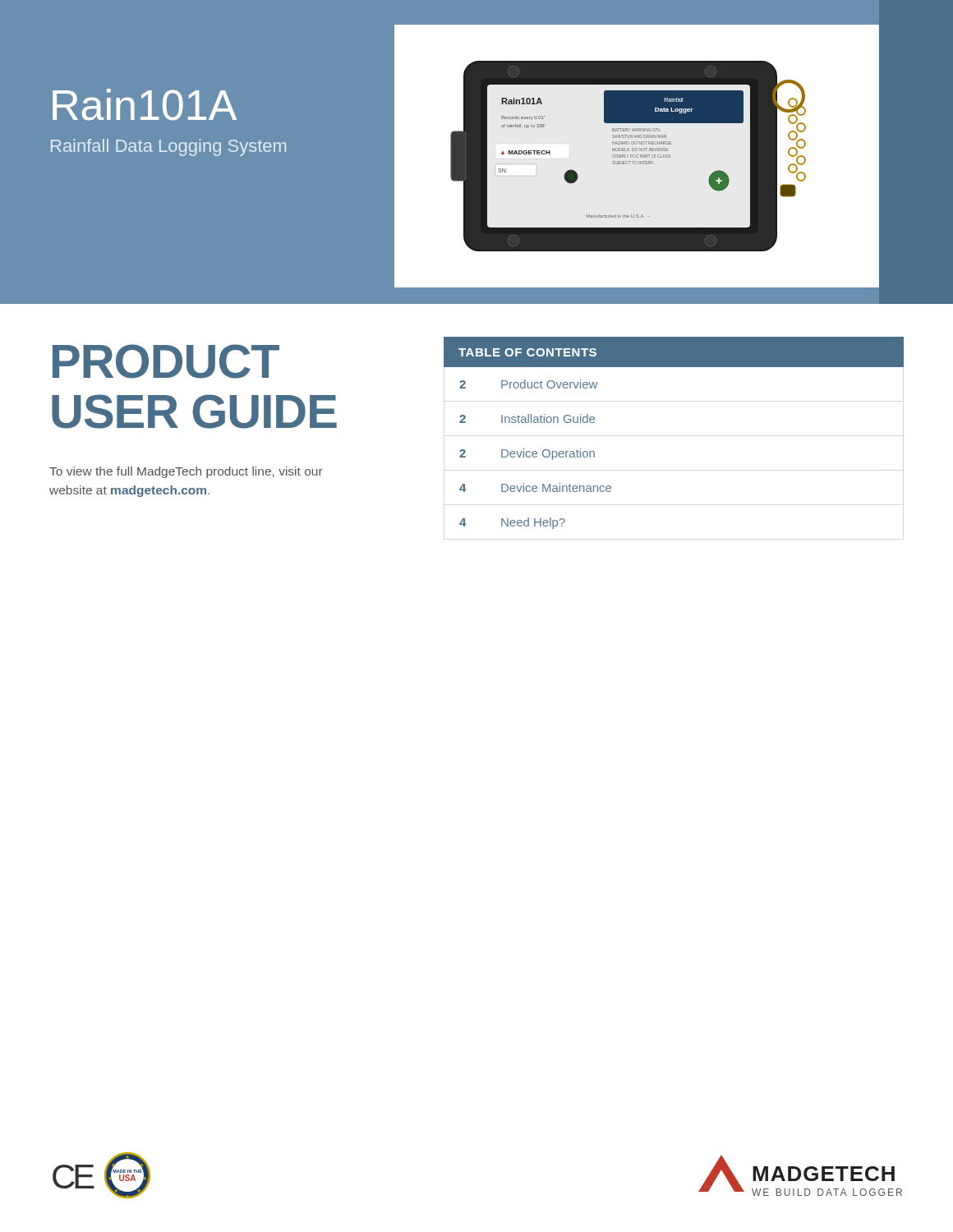Navigate to the text starting "To view the full MadgeTech product line, visit"
Image resolution: width=953 pixels, height=1232 pixels.
click(x=186, y=480)
